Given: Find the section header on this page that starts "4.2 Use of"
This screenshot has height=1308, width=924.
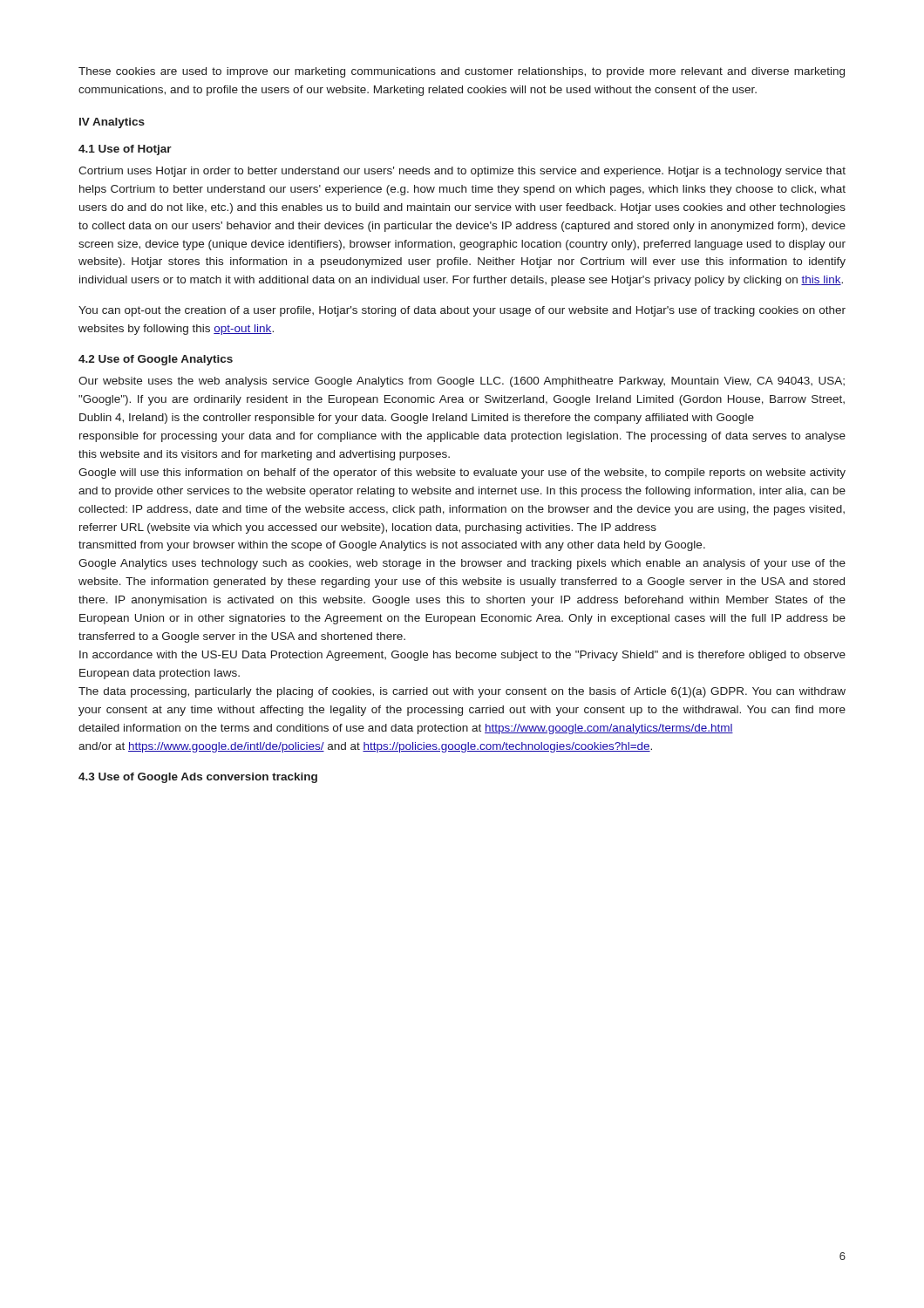Looking at the screenshot, I should point(156,359).
